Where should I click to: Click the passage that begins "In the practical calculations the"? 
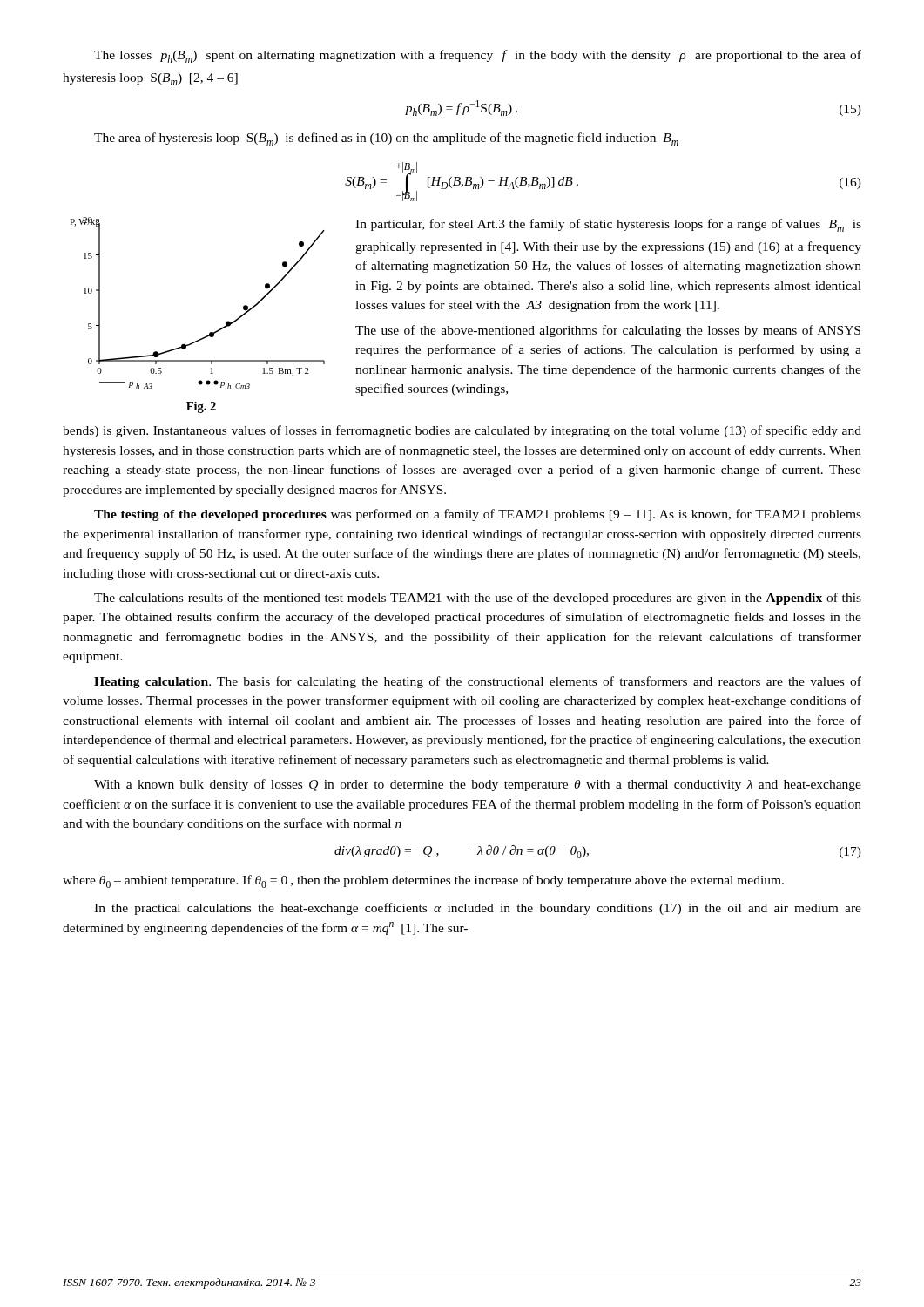[x=462, y=917]
